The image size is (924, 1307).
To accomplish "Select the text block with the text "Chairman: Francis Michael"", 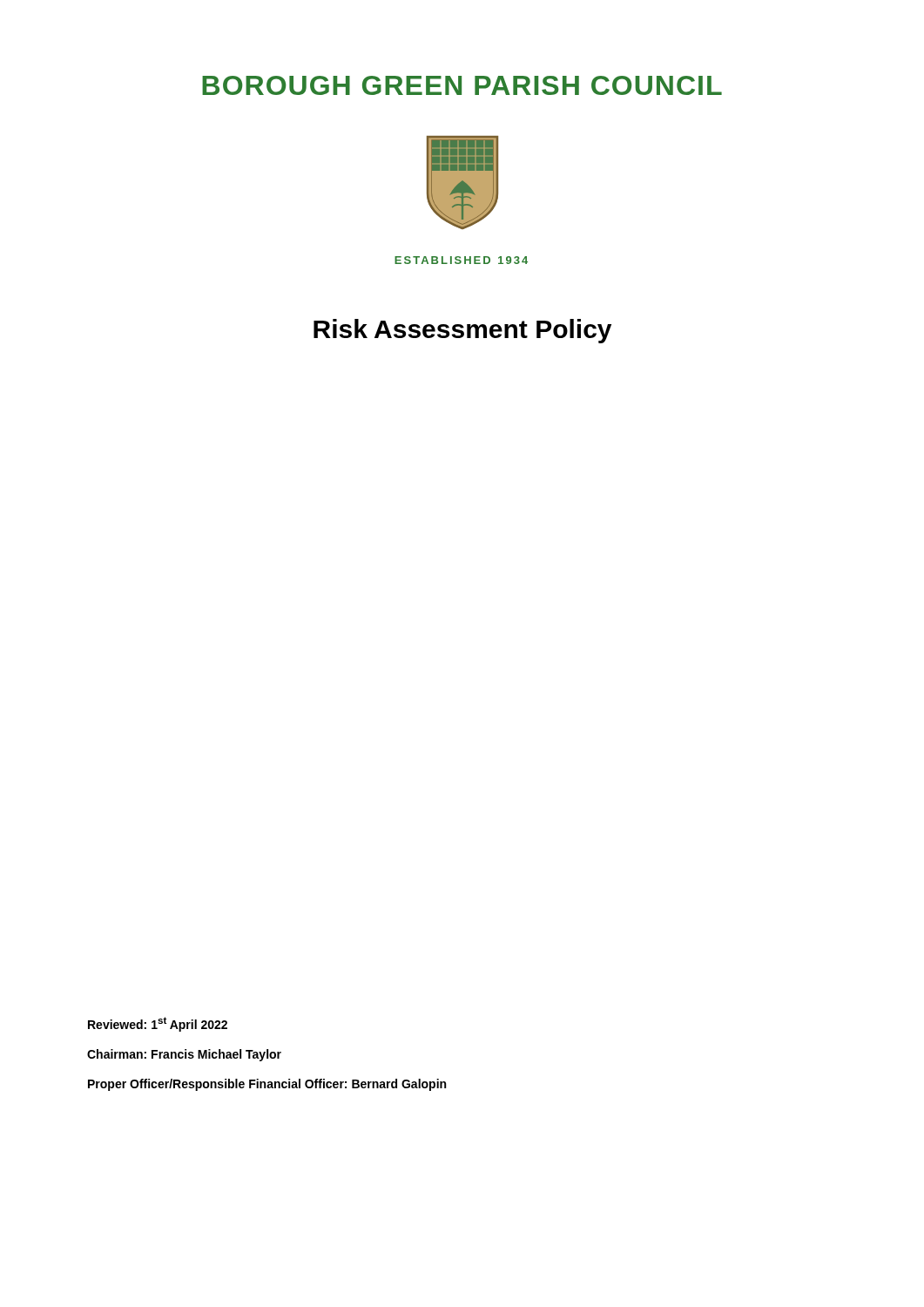I will 184,1054.
